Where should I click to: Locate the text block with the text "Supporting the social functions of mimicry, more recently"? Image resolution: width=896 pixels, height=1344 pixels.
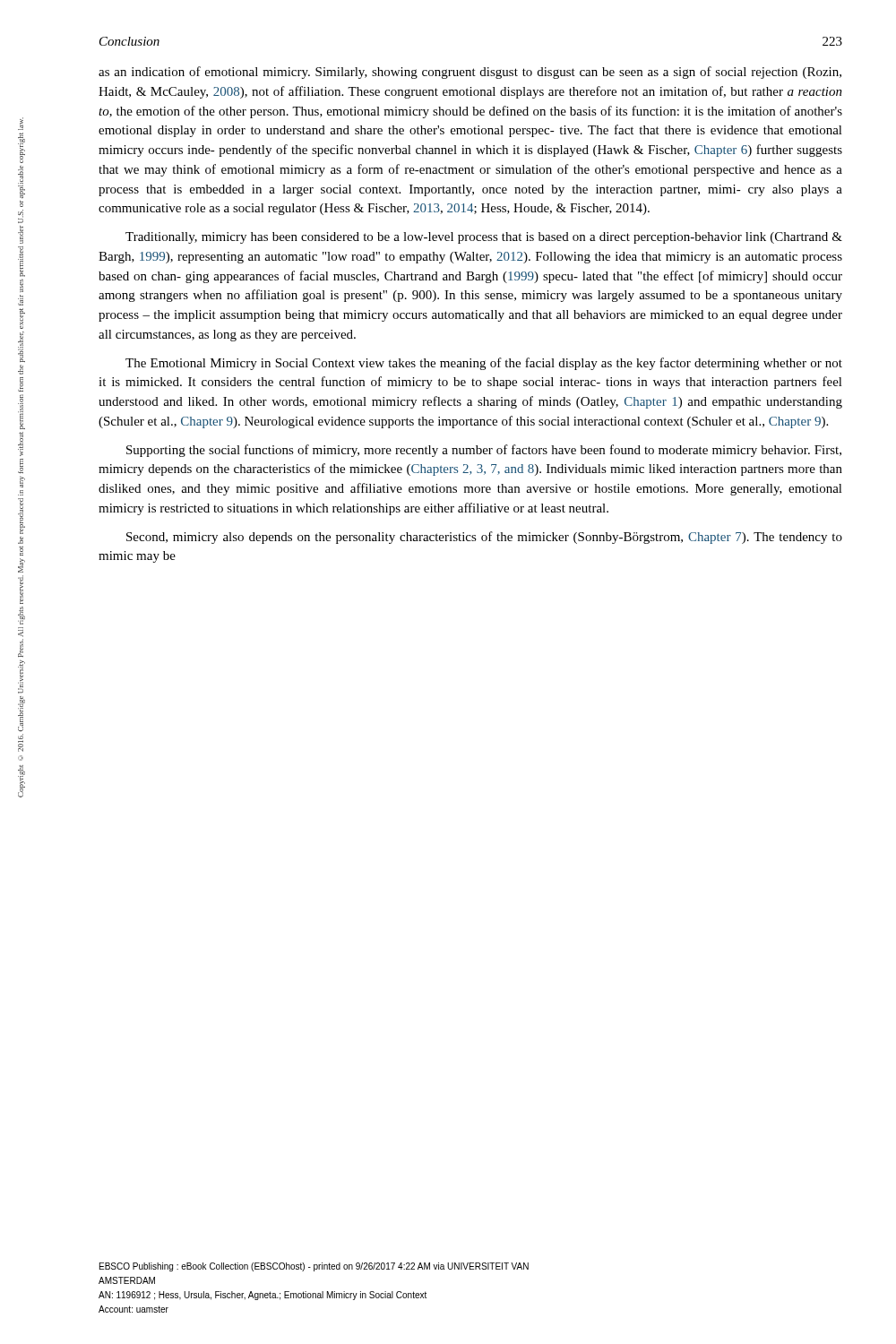[470, 479]
